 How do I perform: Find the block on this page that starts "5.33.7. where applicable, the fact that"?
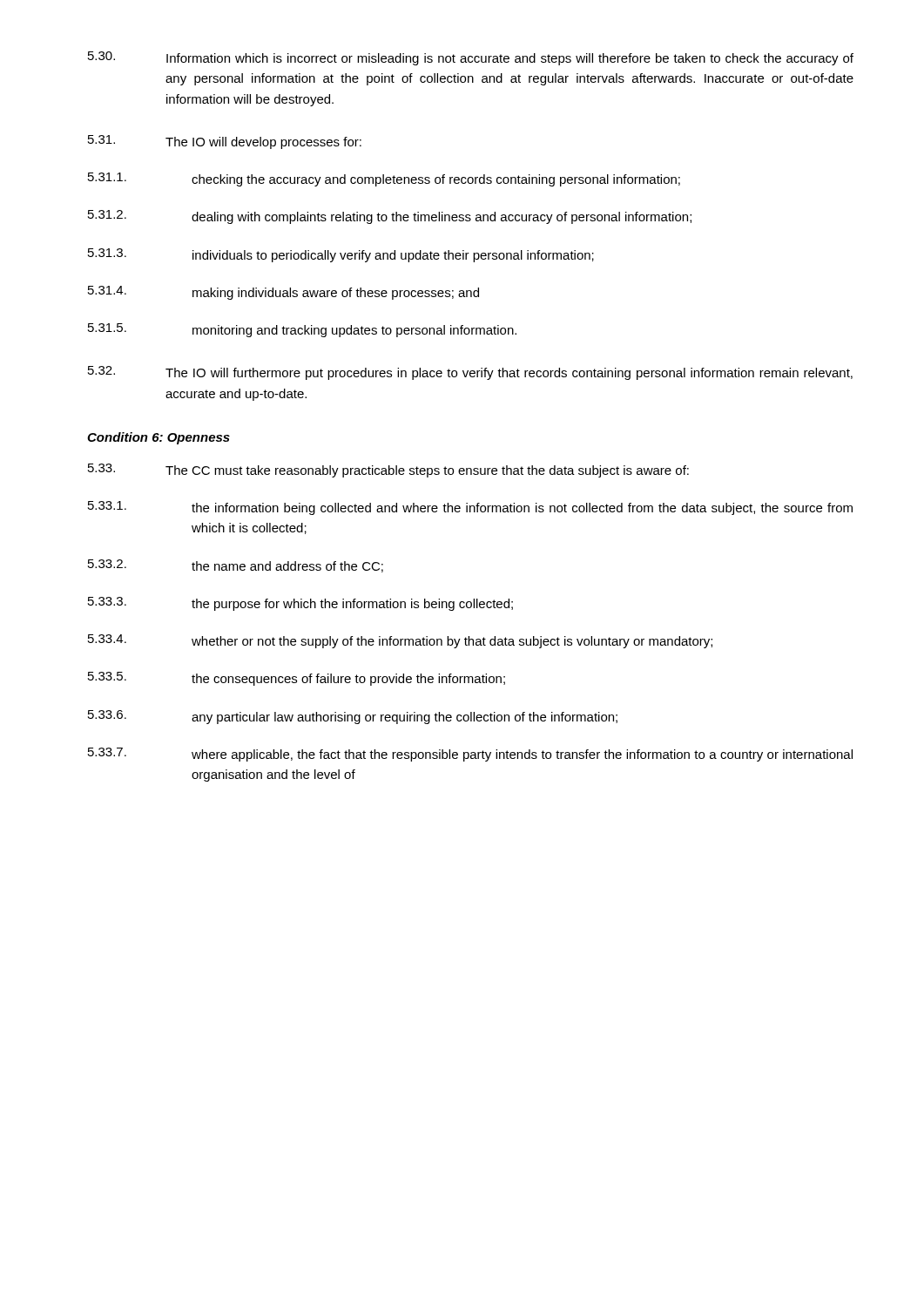point(470,764)
